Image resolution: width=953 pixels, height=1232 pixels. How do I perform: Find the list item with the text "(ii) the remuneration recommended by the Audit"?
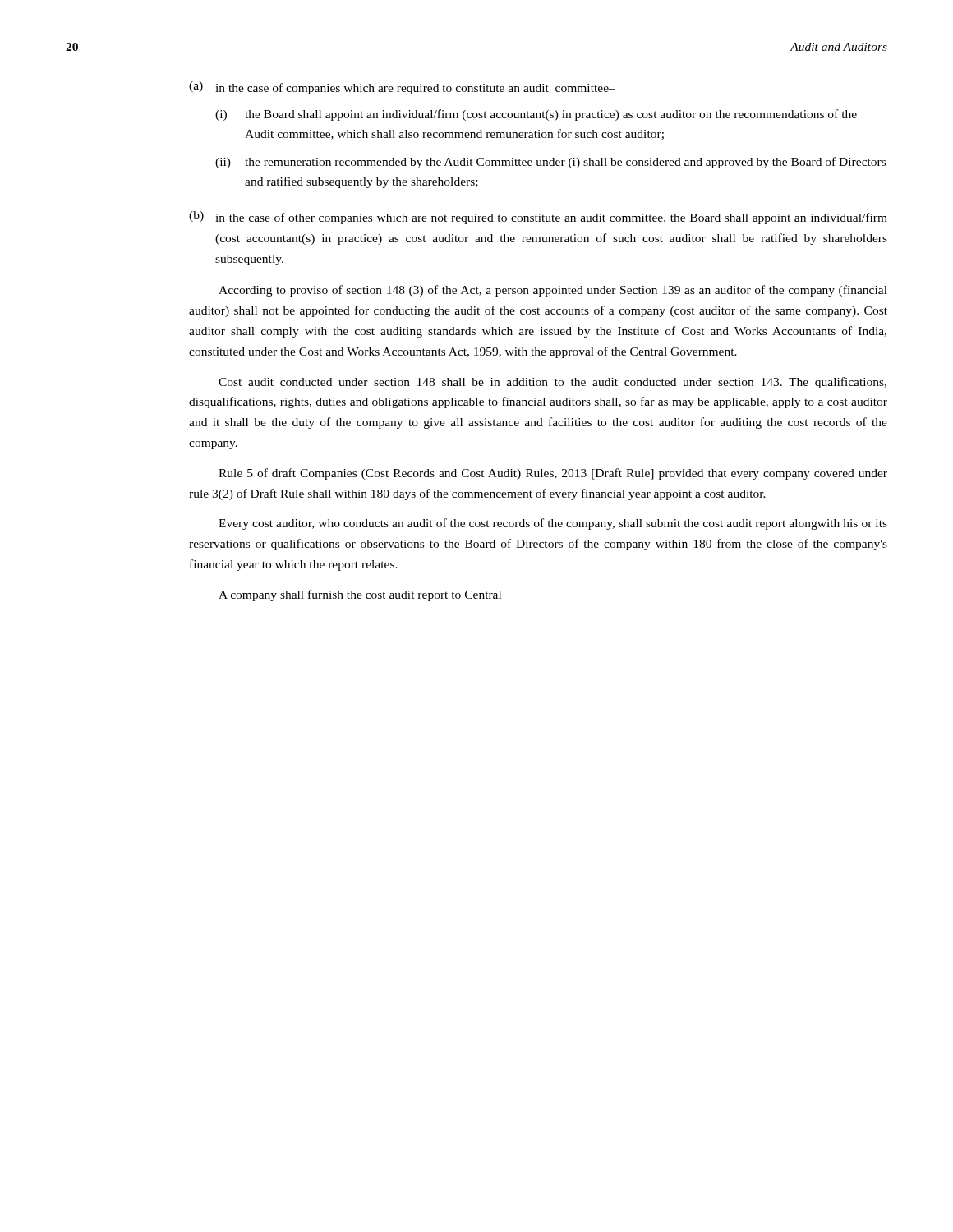click(551, 172)
